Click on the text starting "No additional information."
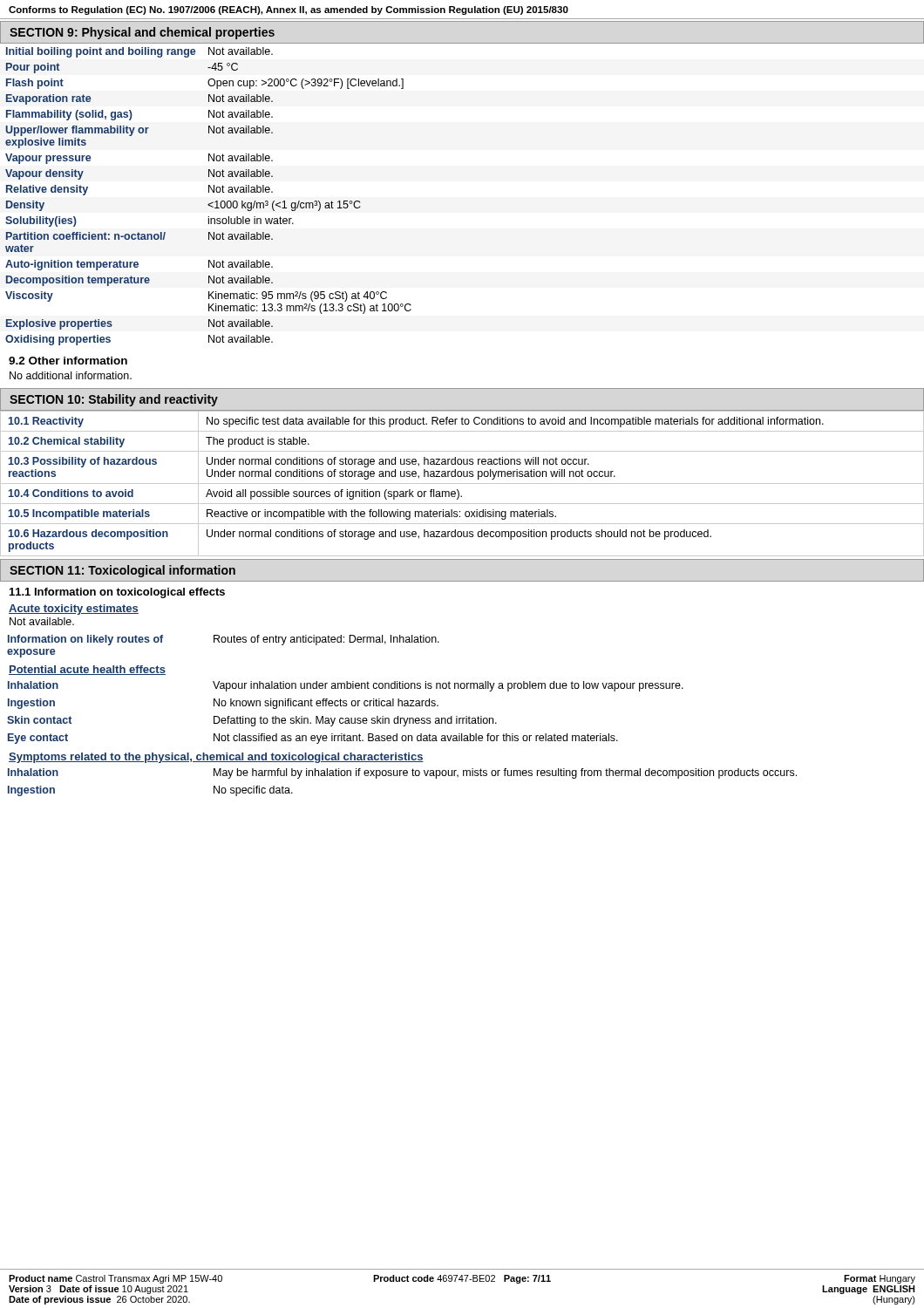924x1308 pixels. tap(71, 376)
